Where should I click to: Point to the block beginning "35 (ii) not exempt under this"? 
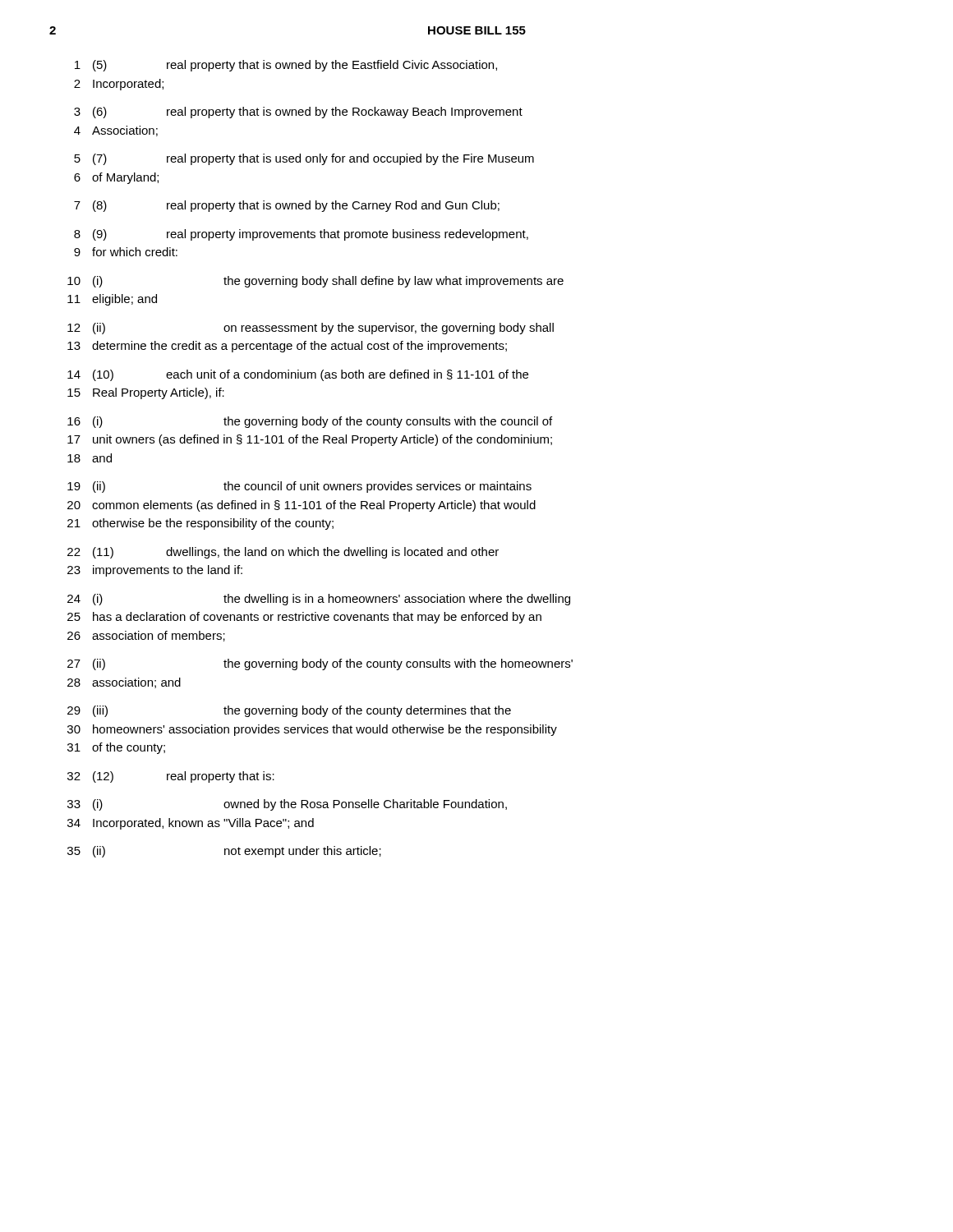(x=224, y=852)
